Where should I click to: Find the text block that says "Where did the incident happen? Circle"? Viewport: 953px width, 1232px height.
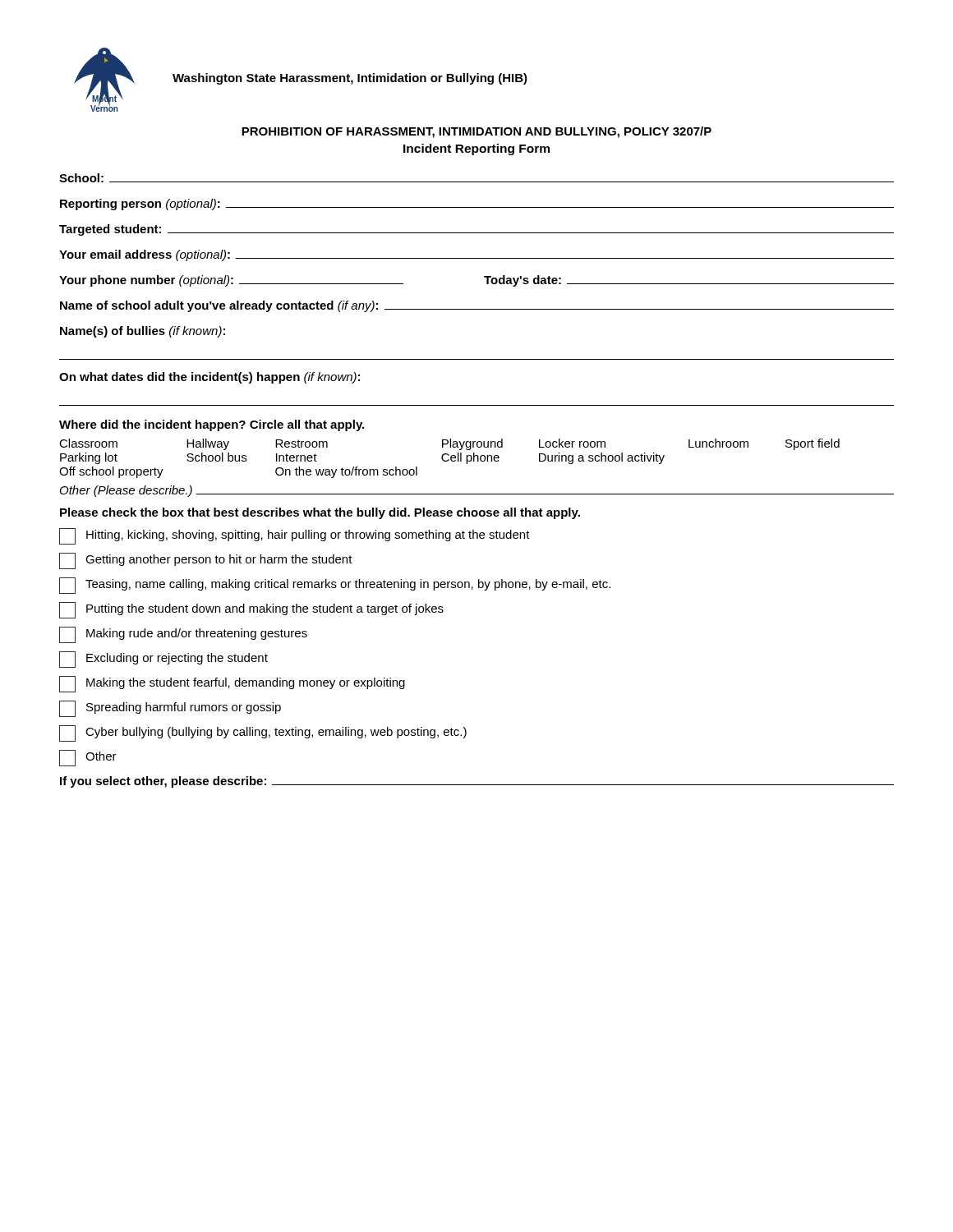[212, 424]
